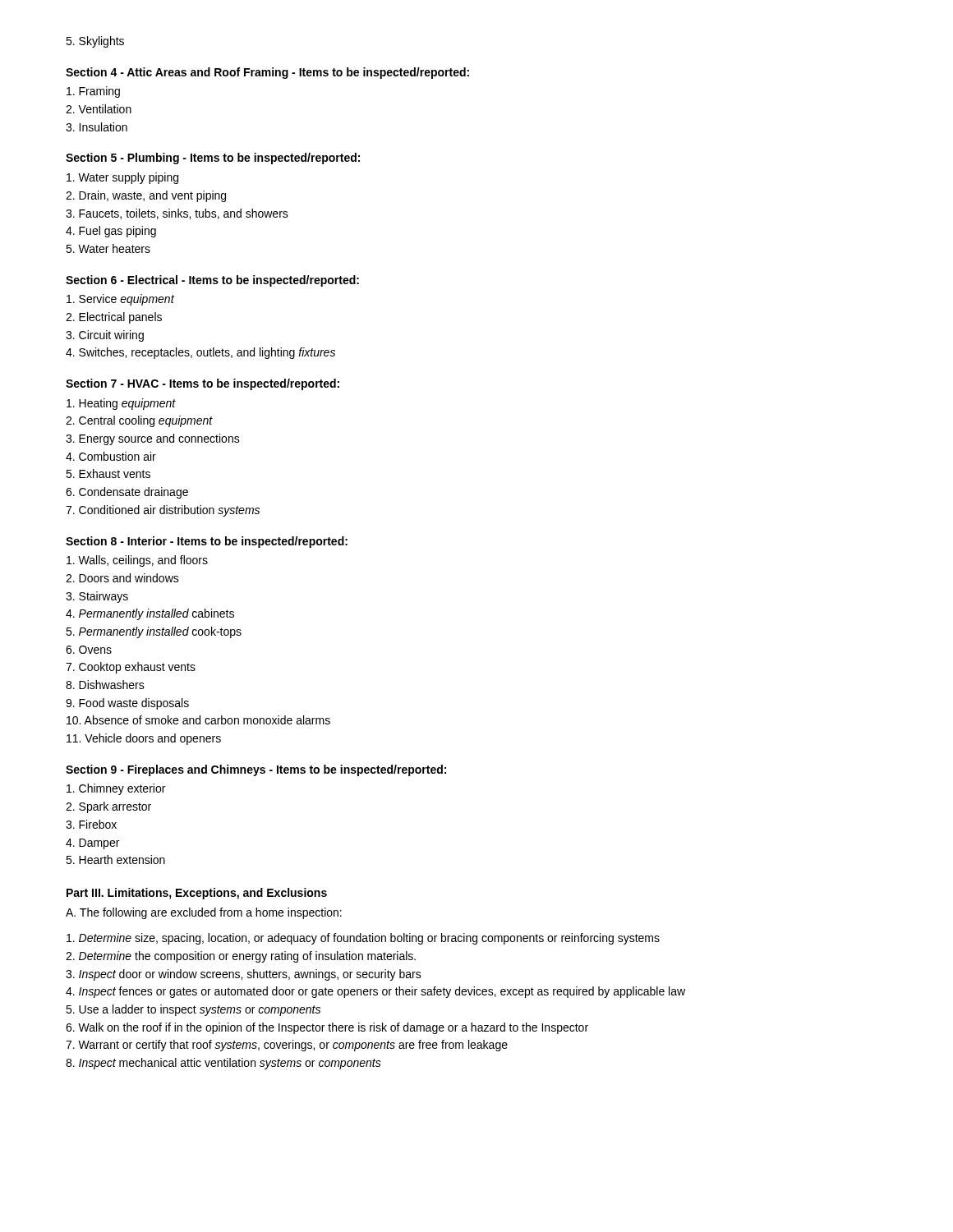Locate the list item that says "2. Ventilation"
This screenshot has width=953, height=1232.
coord(99,109)
